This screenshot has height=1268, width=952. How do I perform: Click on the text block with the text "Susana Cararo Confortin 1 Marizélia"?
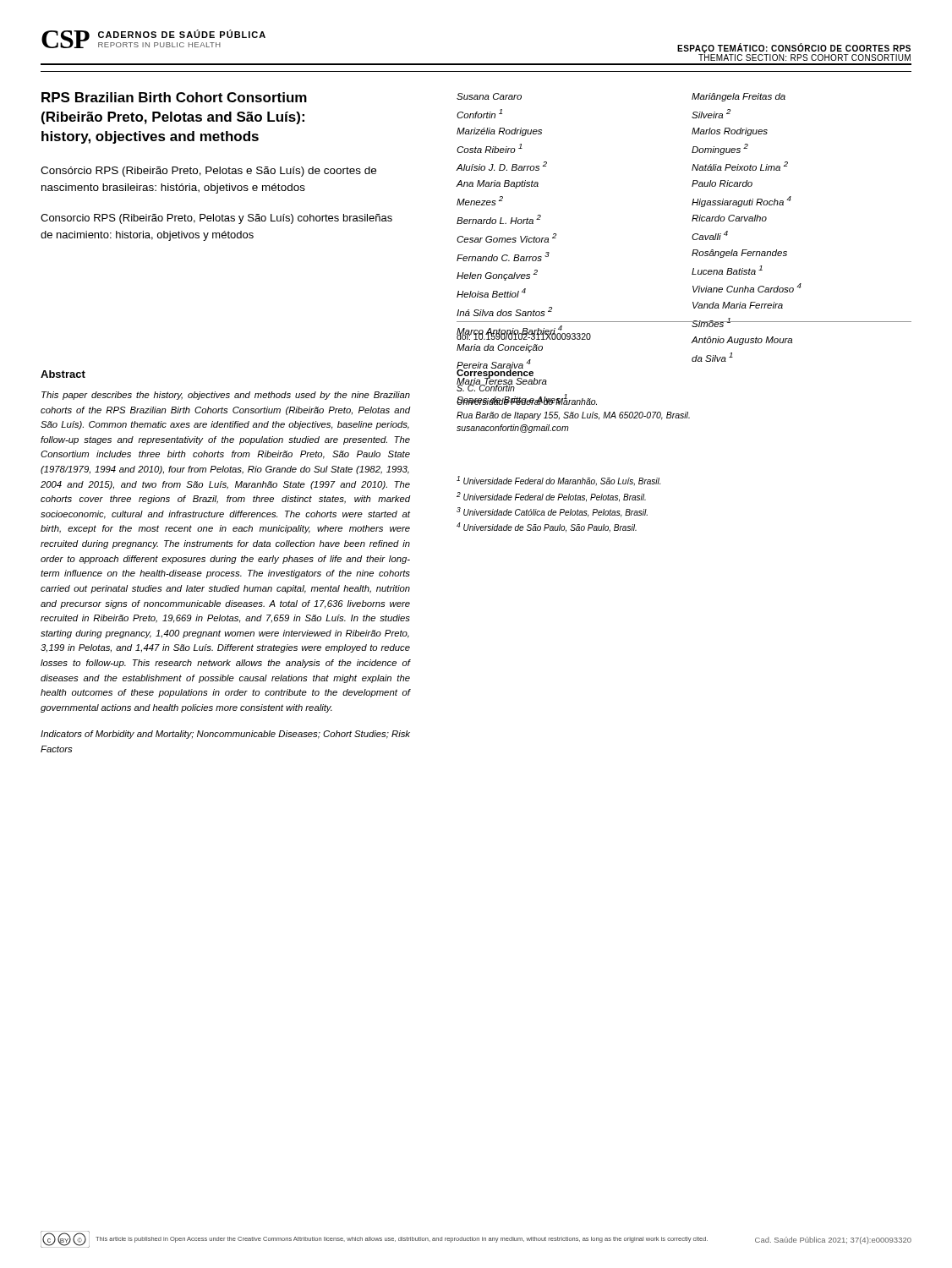coord(684,249)
